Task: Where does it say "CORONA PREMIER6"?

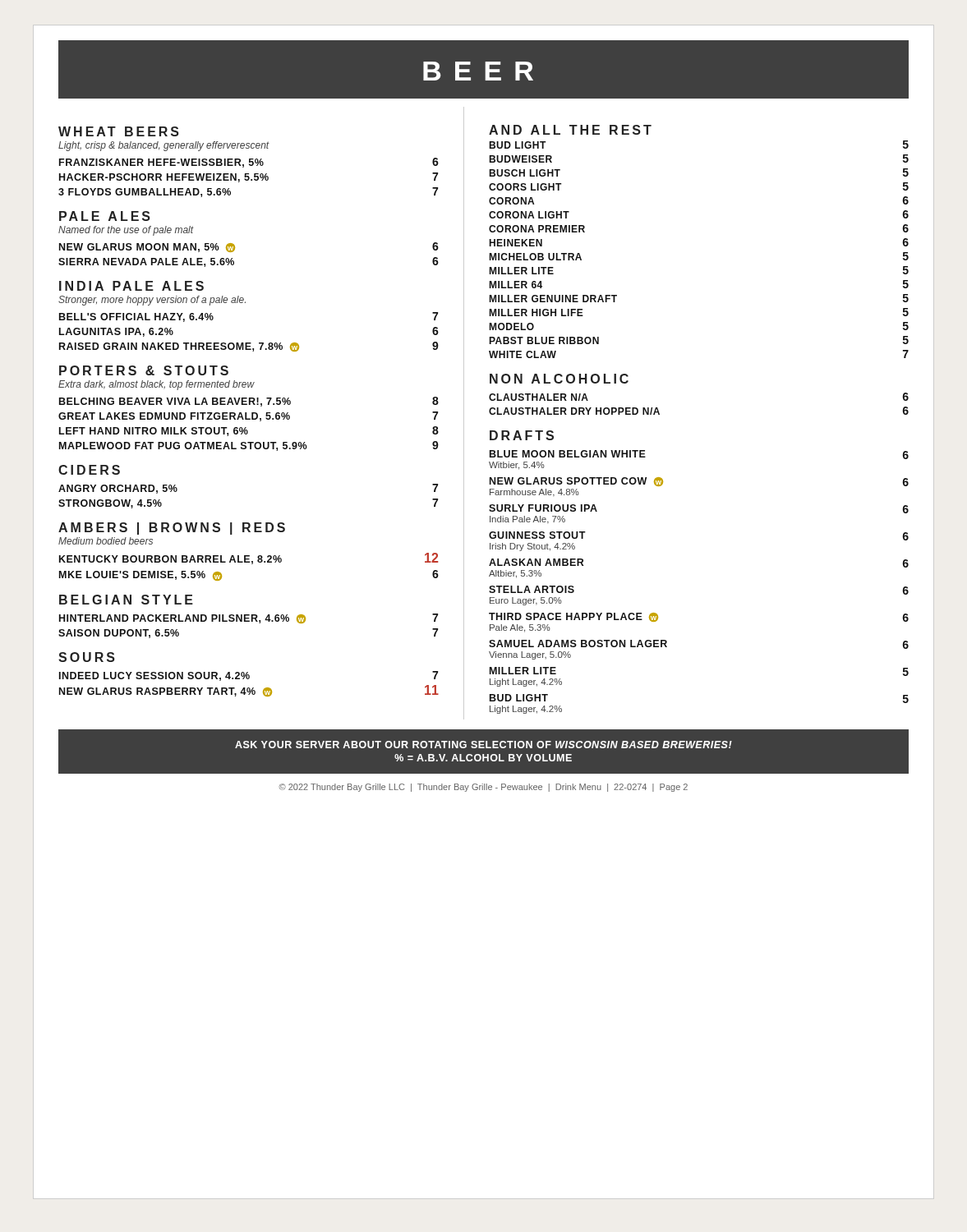Action: coord(542,229)
